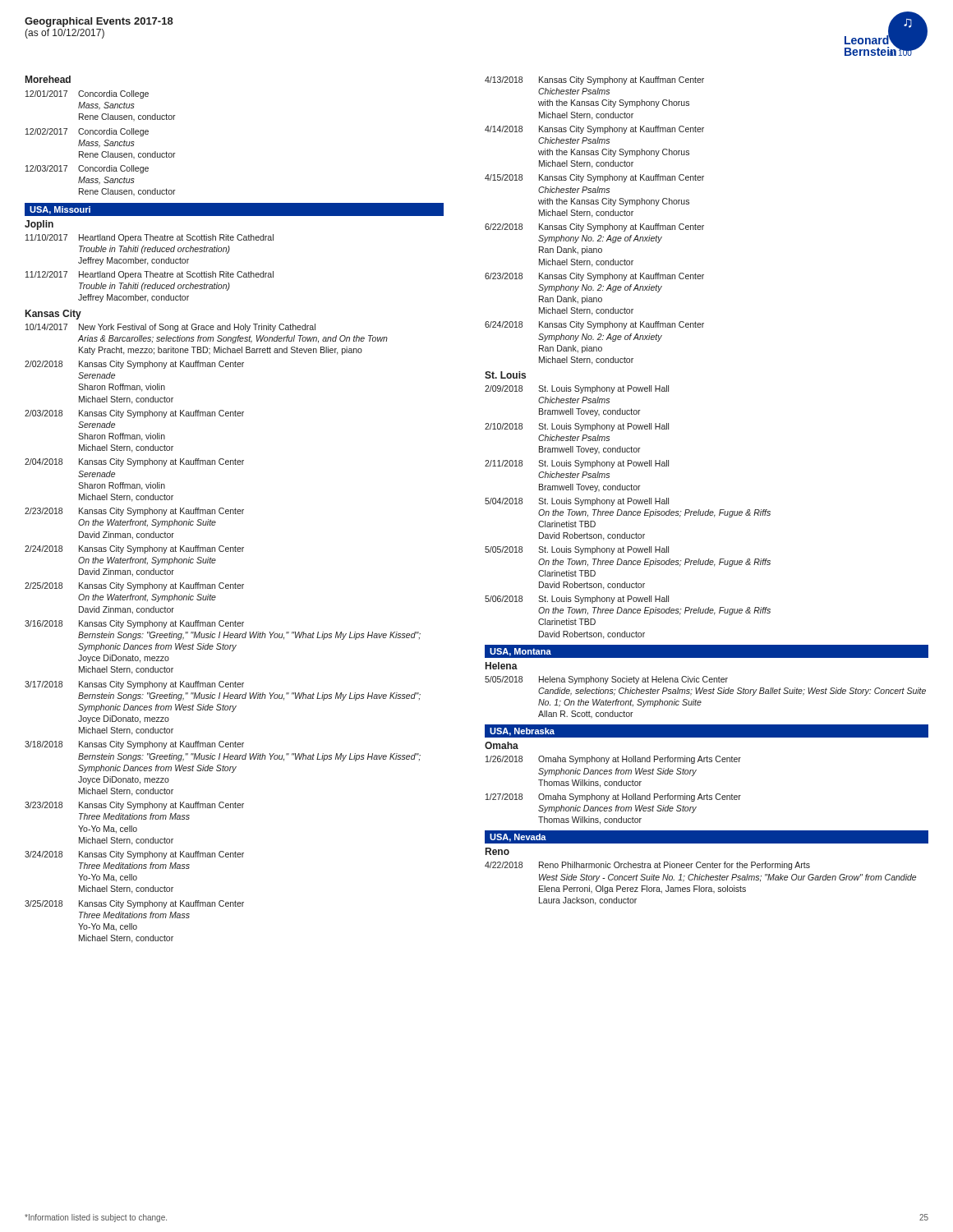
Task: Click the passage that begins "3/18/2018 Kansas City Symphony at Kauffman CenterBernstein"
Action: click(234, 768)
